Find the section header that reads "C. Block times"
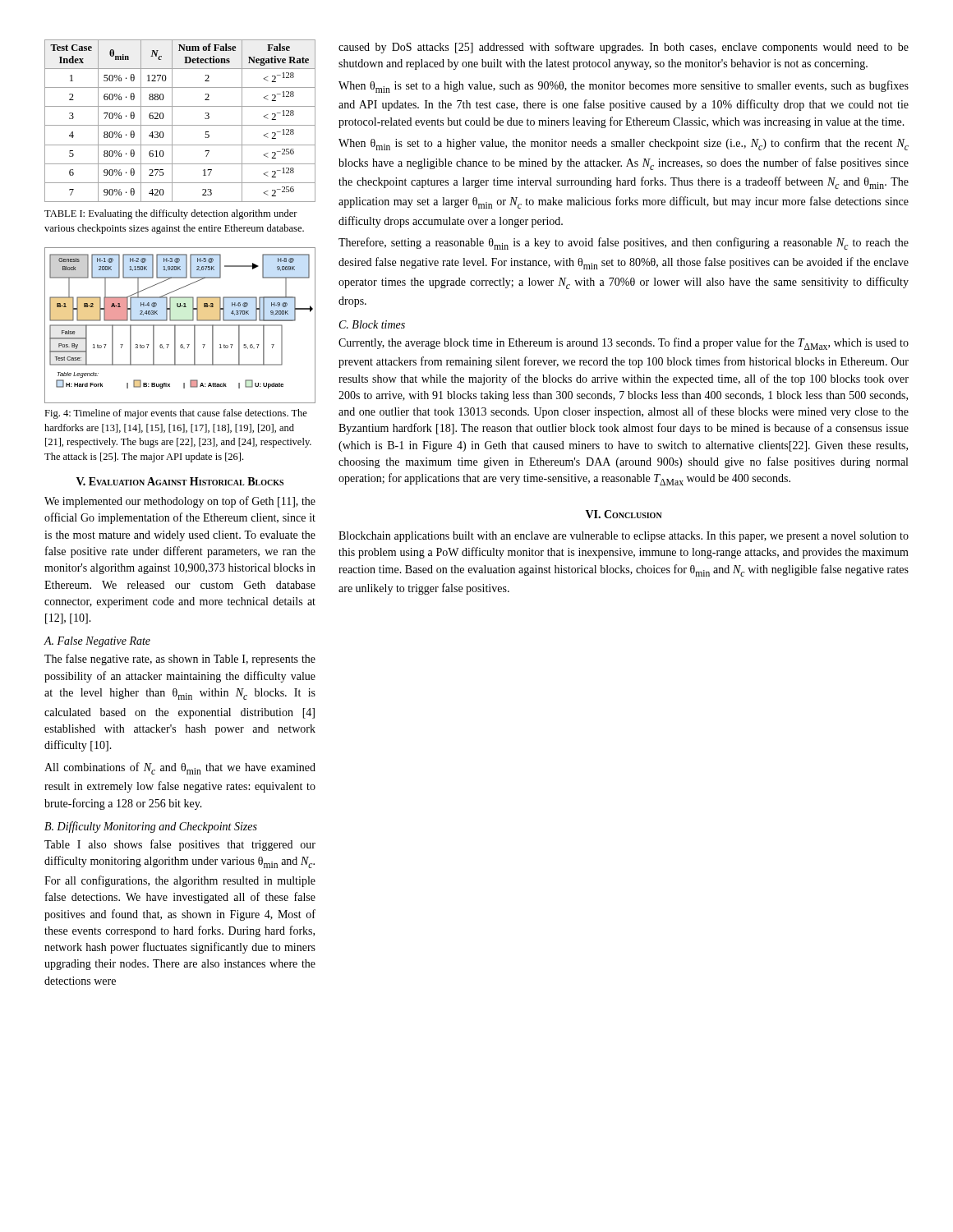The width and height of the screenshot is (953, 1232). coord(372,325)
